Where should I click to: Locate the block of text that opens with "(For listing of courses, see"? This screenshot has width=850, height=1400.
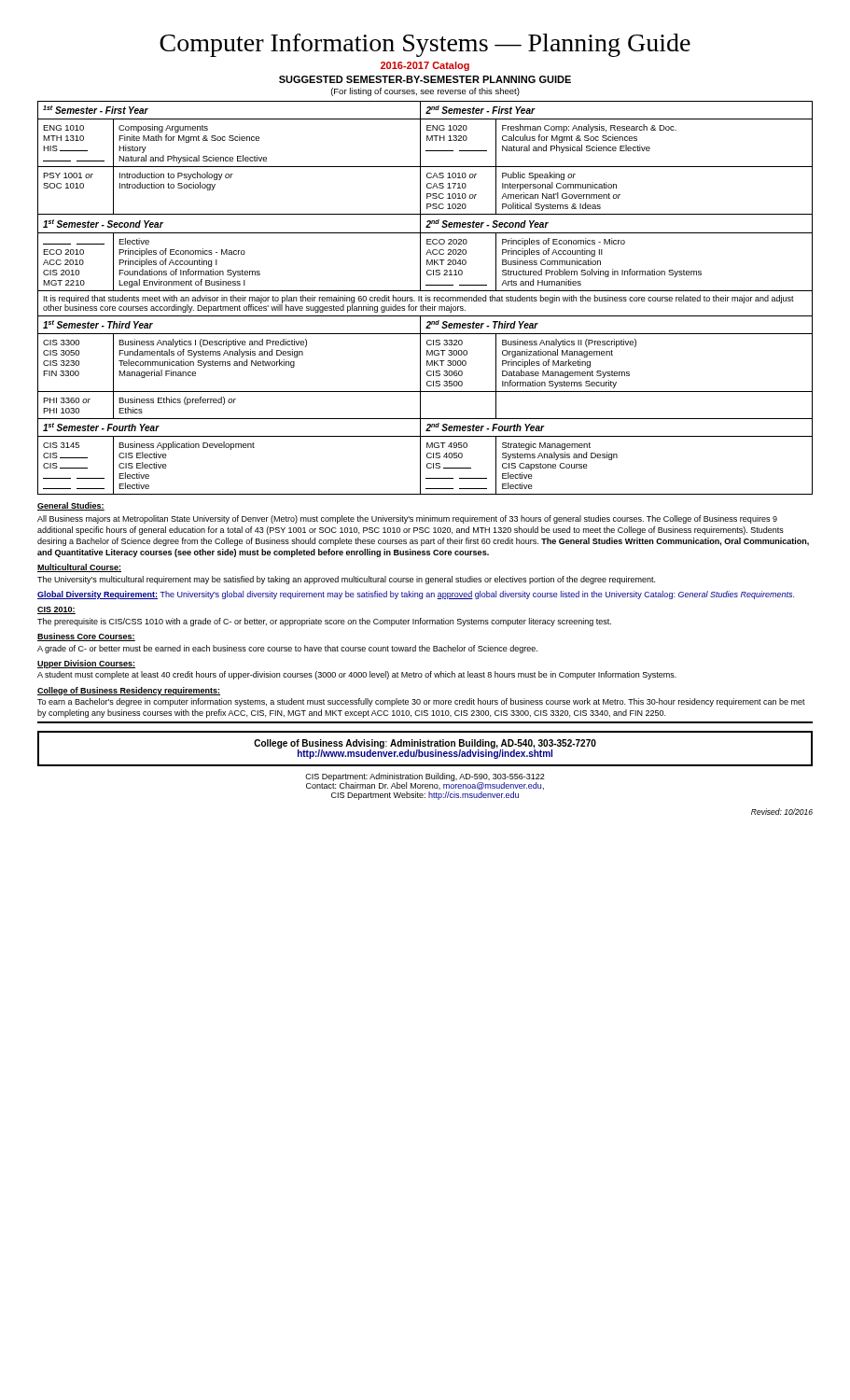click(425, 91)
